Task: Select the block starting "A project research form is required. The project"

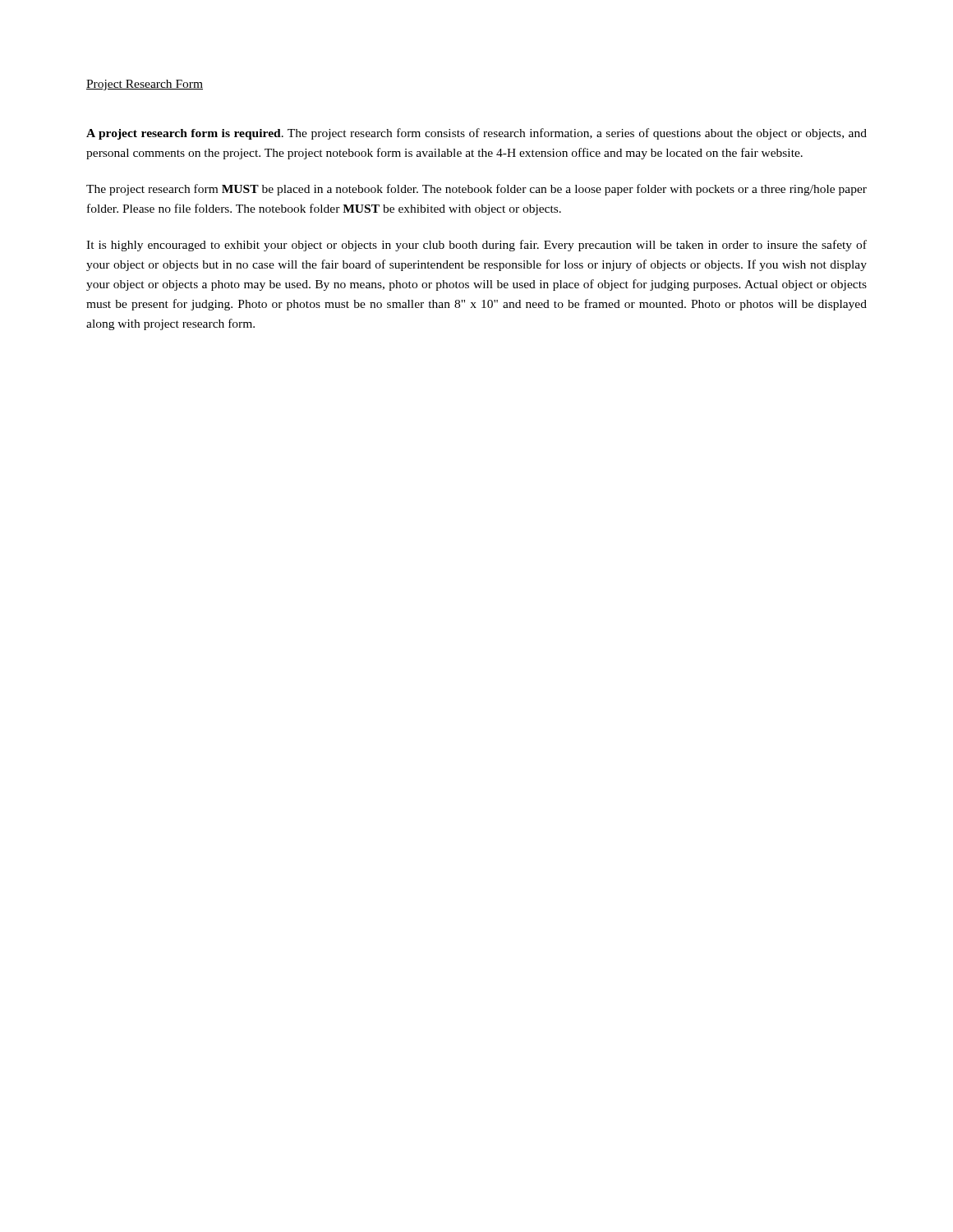Action: click(476, 143)
